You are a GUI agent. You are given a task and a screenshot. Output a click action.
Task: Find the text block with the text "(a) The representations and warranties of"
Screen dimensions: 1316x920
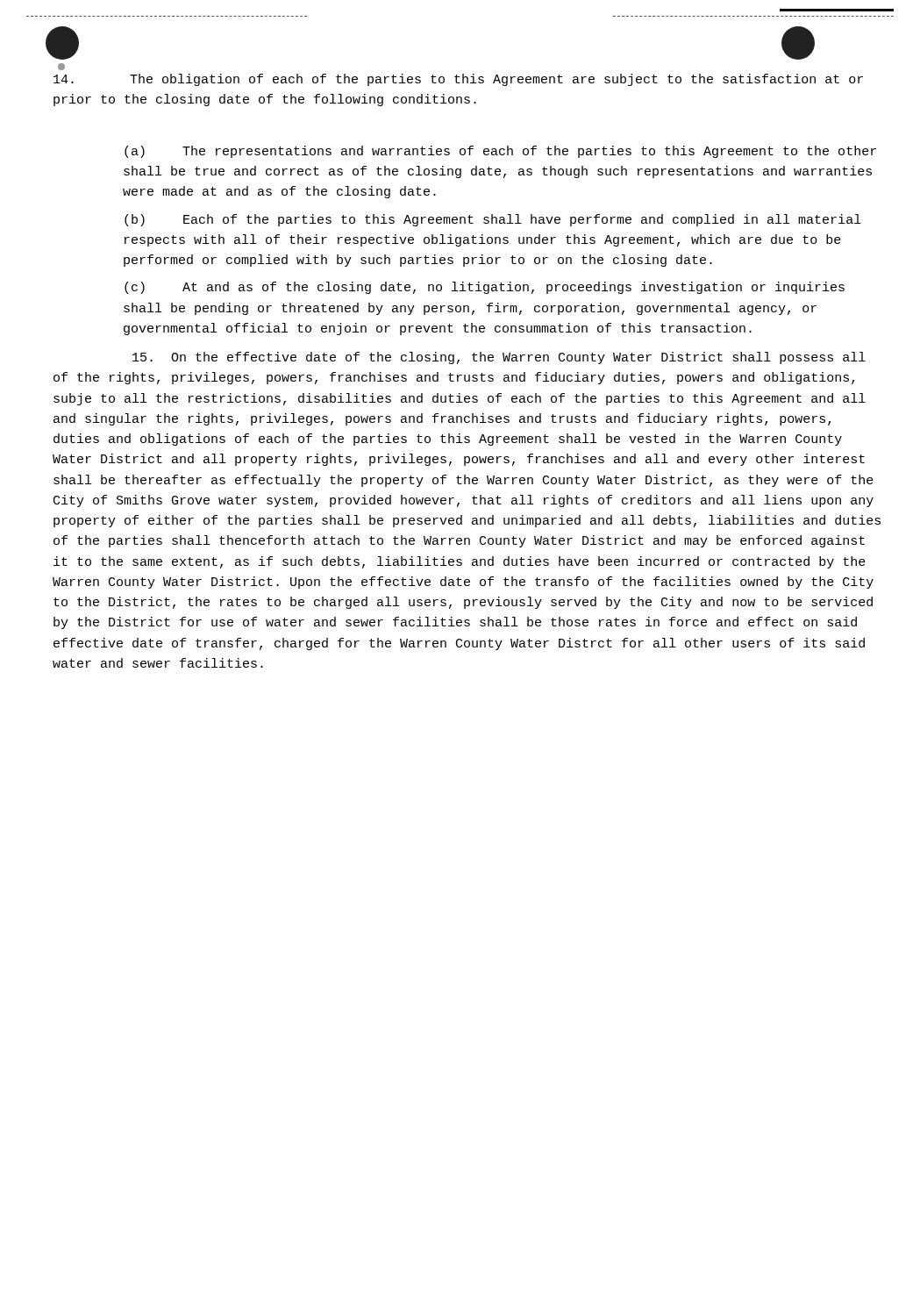pyautogui.click(x=469, y=160)
